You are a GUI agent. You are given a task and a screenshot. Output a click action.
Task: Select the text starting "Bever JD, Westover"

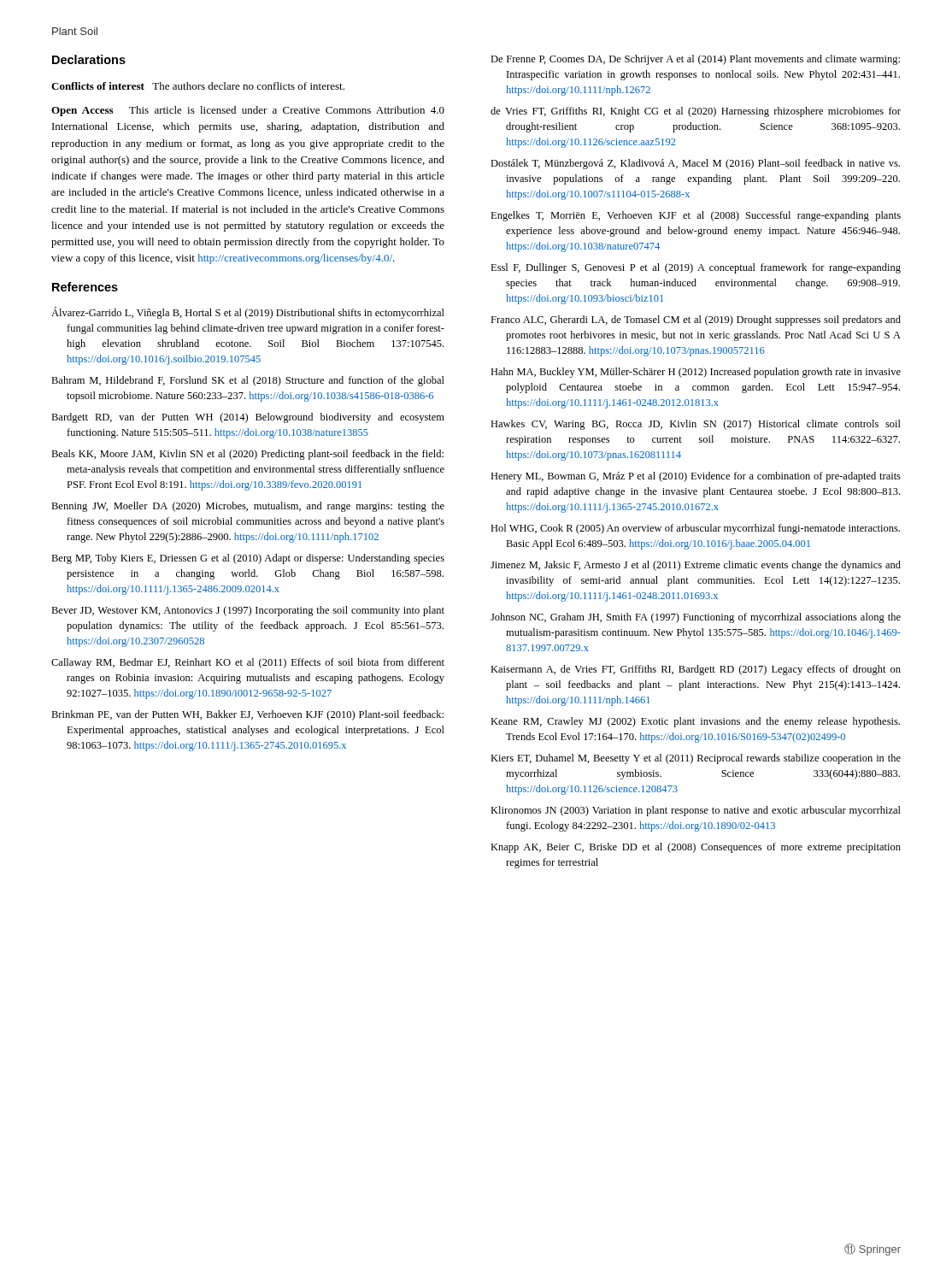point(248,625)
